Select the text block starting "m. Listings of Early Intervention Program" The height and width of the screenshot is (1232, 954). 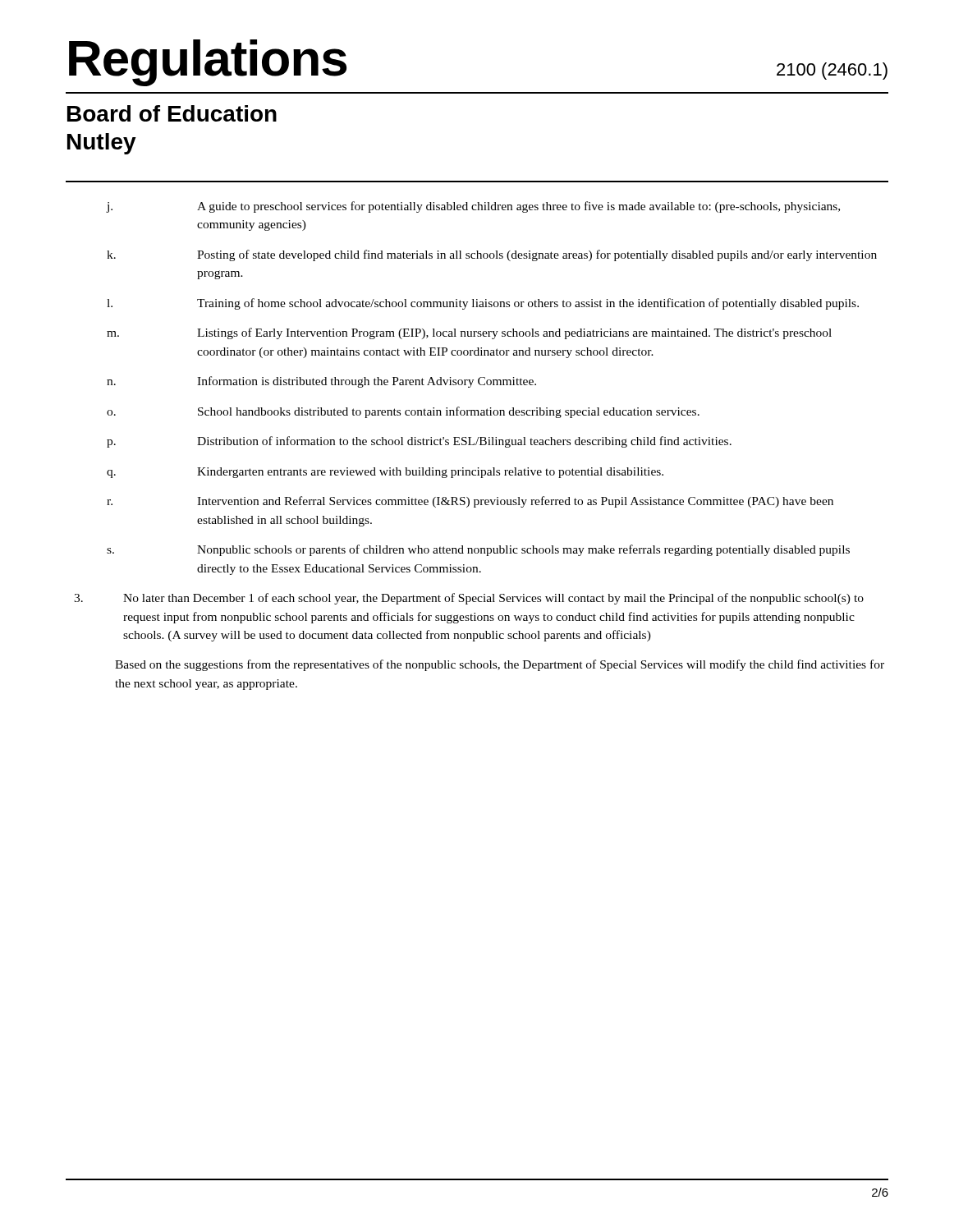477,342
